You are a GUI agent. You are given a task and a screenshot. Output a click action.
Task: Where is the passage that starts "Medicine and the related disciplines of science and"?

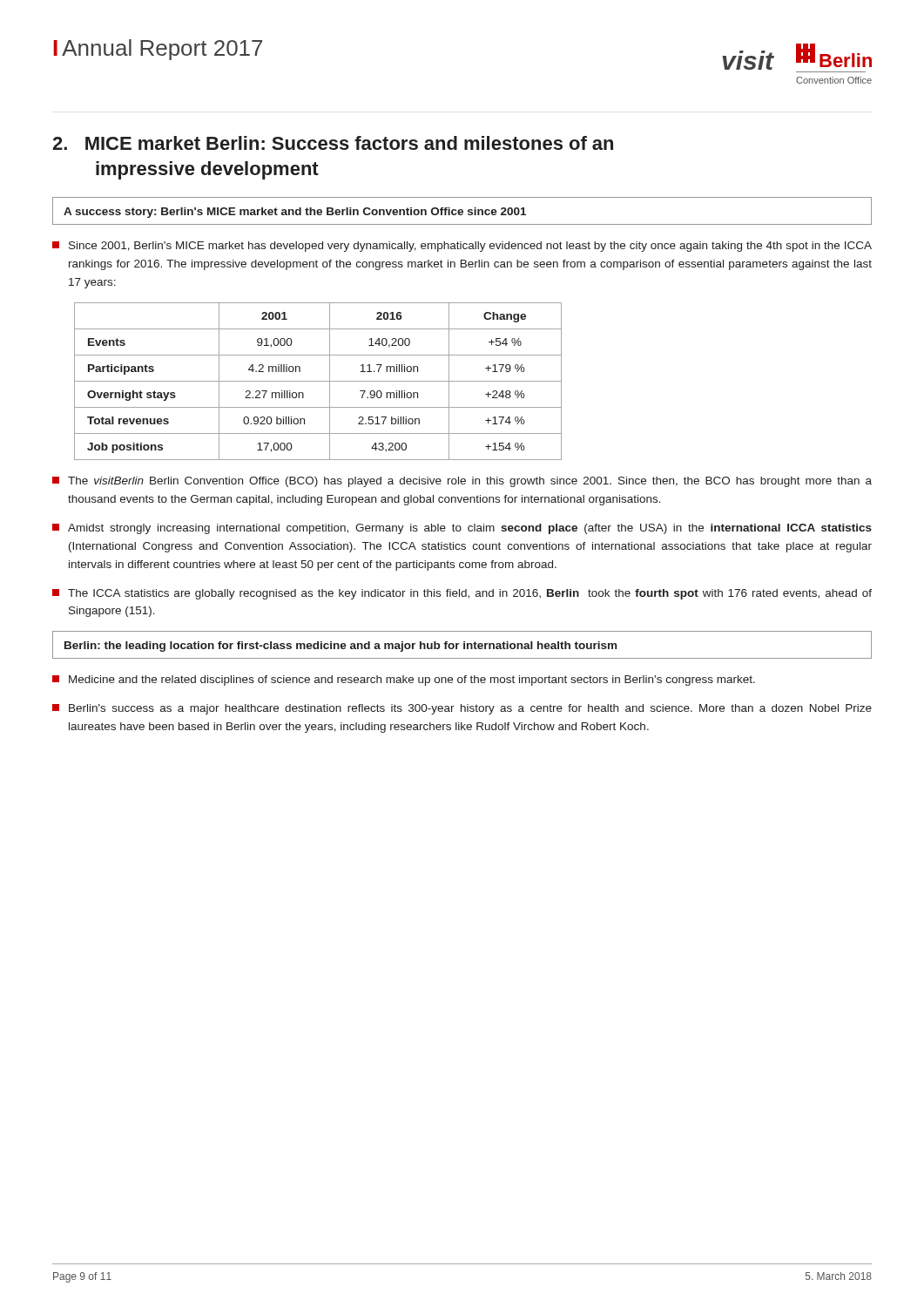click(x=404, y=680)
